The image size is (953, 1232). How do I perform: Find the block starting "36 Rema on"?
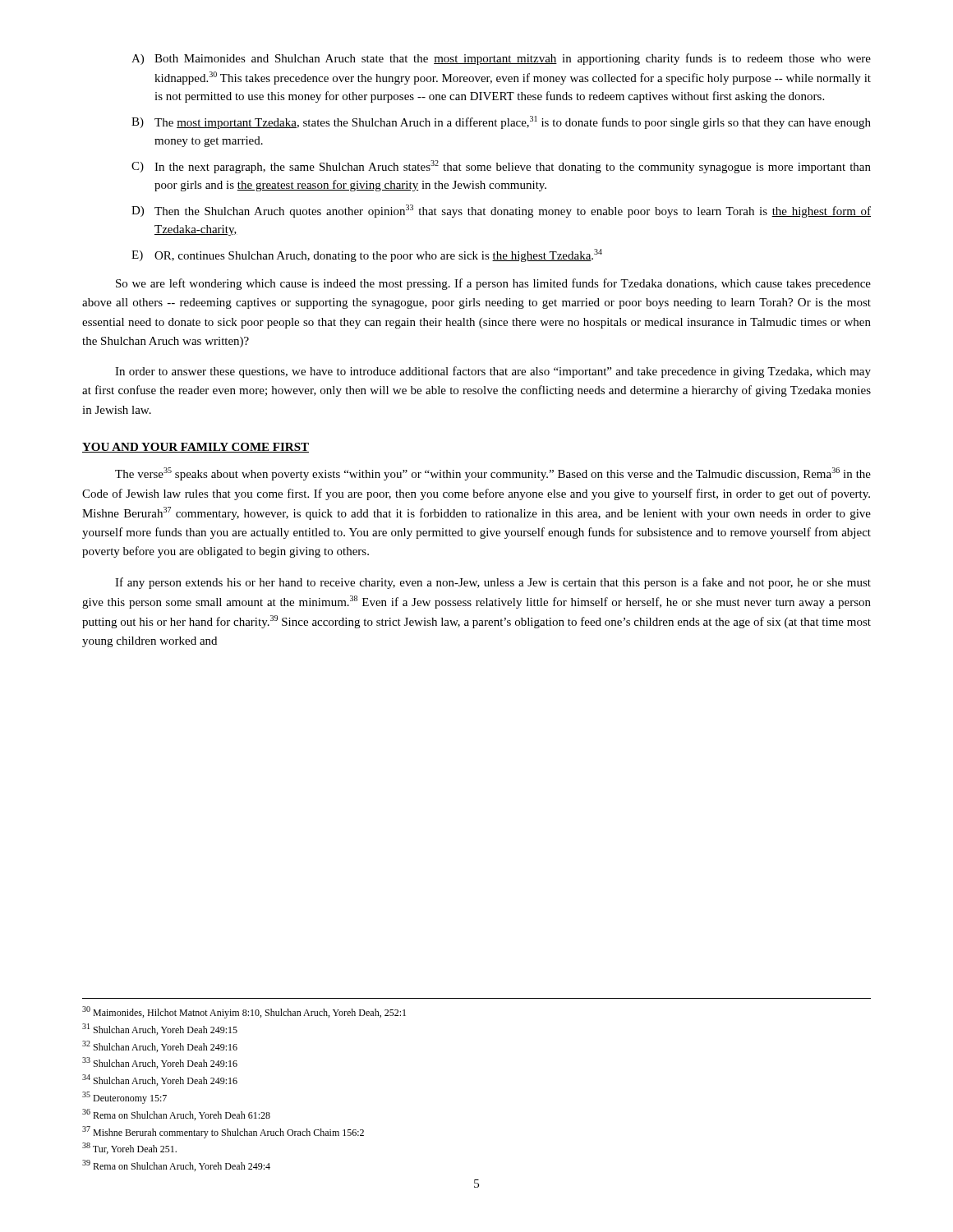point(176,1114)
